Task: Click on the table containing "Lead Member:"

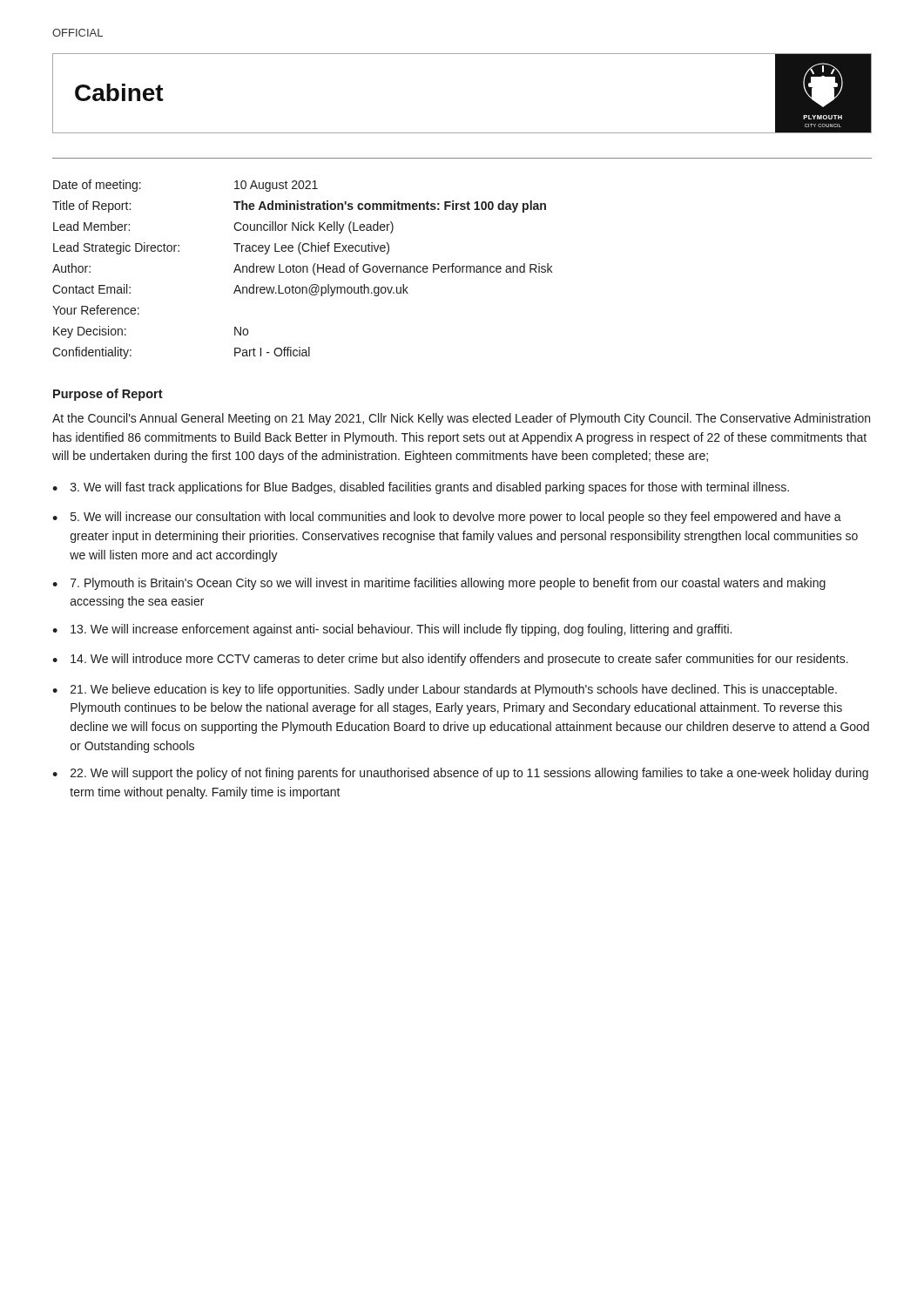Action: pyautogui.click(x=462, y=268)
